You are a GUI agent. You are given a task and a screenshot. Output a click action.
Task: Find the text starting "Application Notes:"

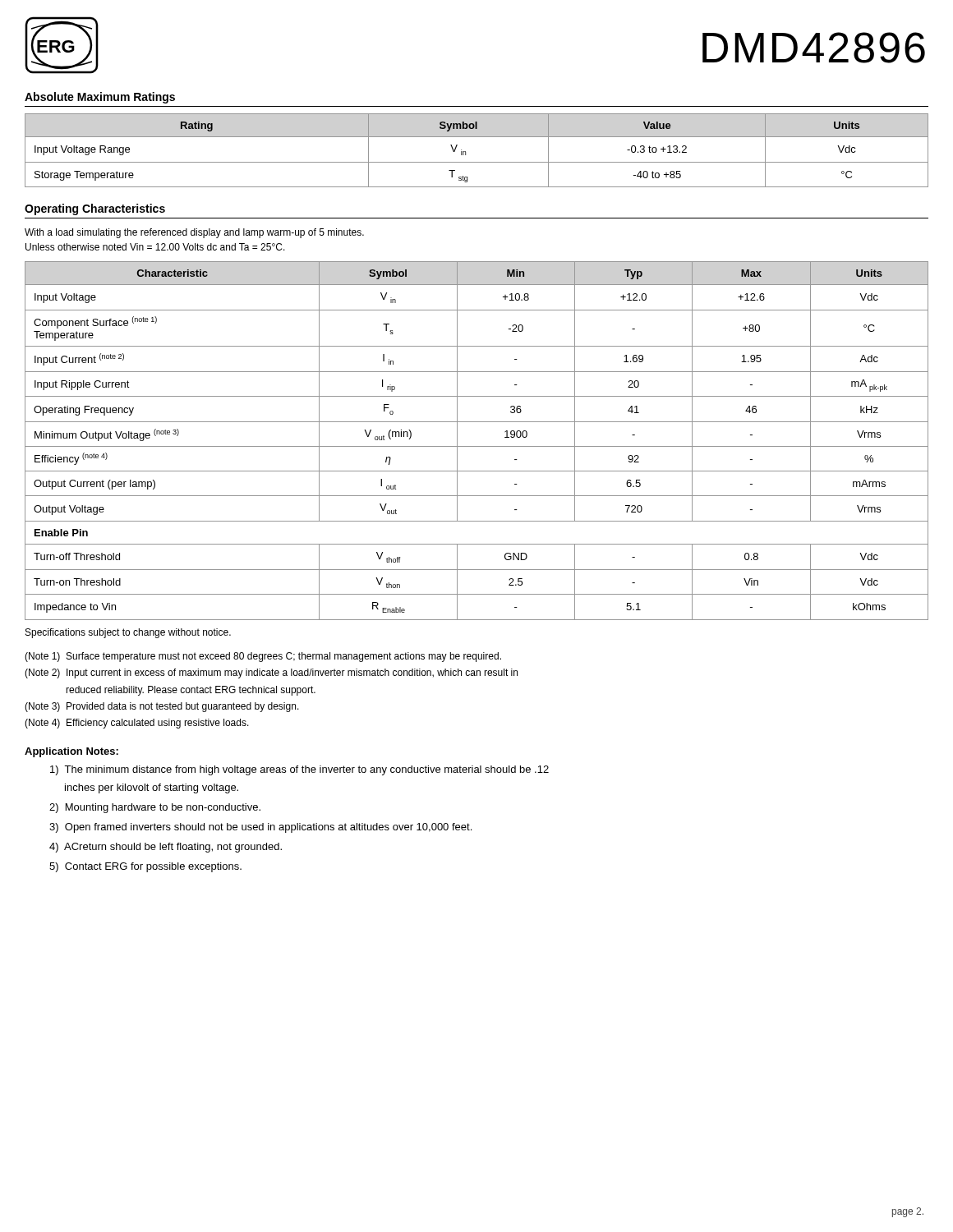coord(72,751)
